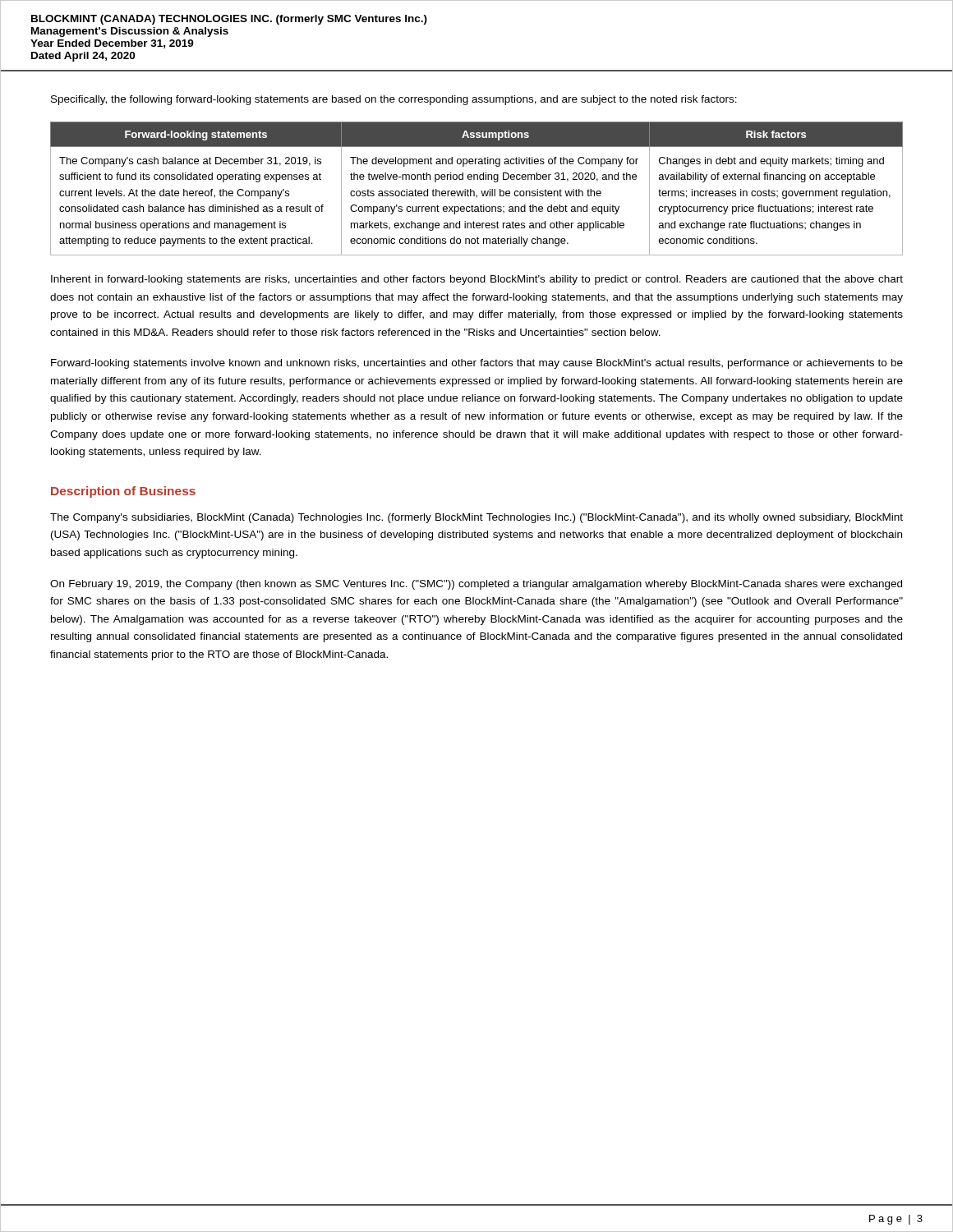Image resolution: width=953 pixels, height=1232 pixels.
Task: Locate the text starting "Forward-looking statements involve known and unknown risks,"
Action: point(476,407)
